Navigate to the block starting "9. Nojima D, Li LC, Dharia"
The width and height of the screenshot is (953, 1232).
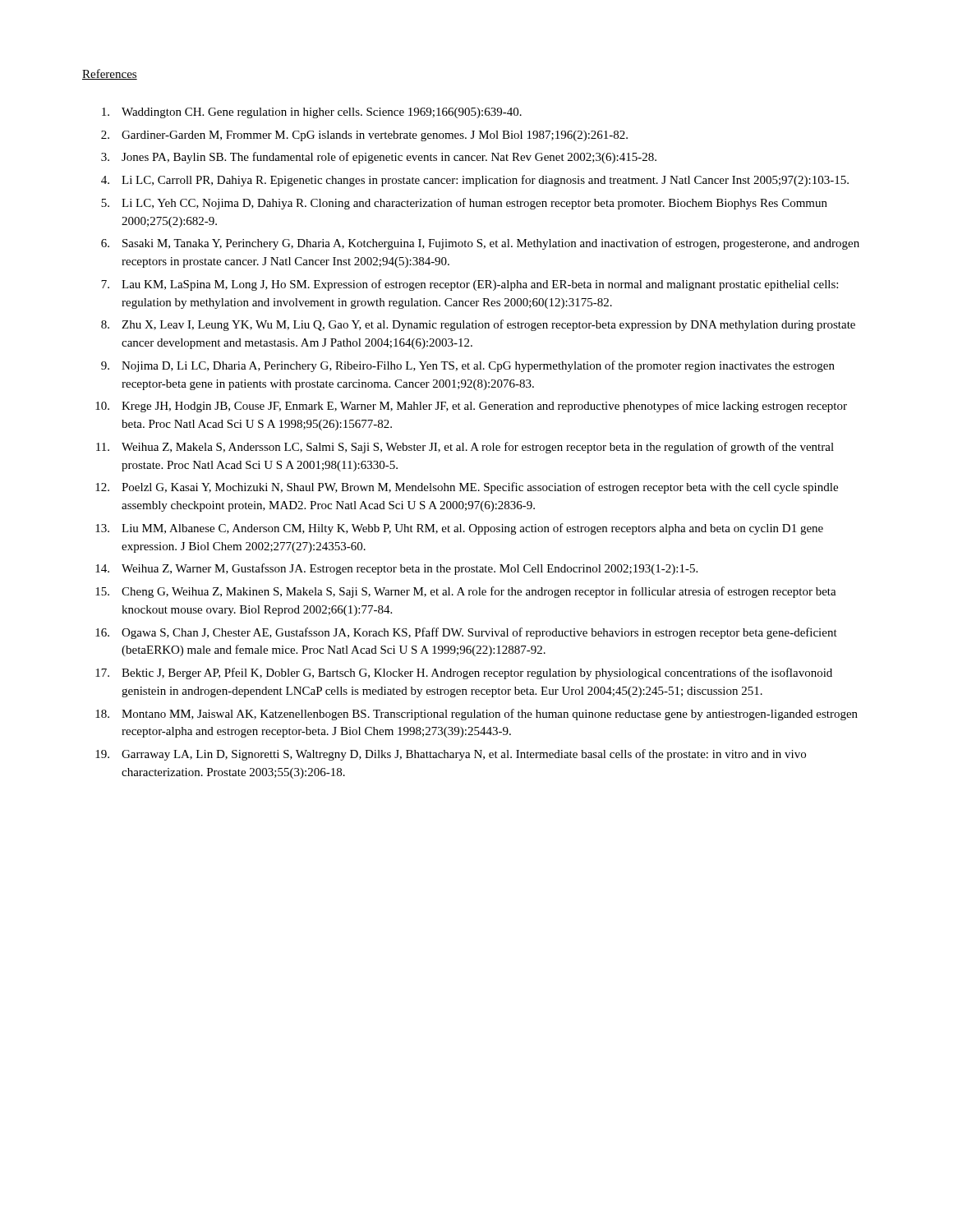click(476, 375)
